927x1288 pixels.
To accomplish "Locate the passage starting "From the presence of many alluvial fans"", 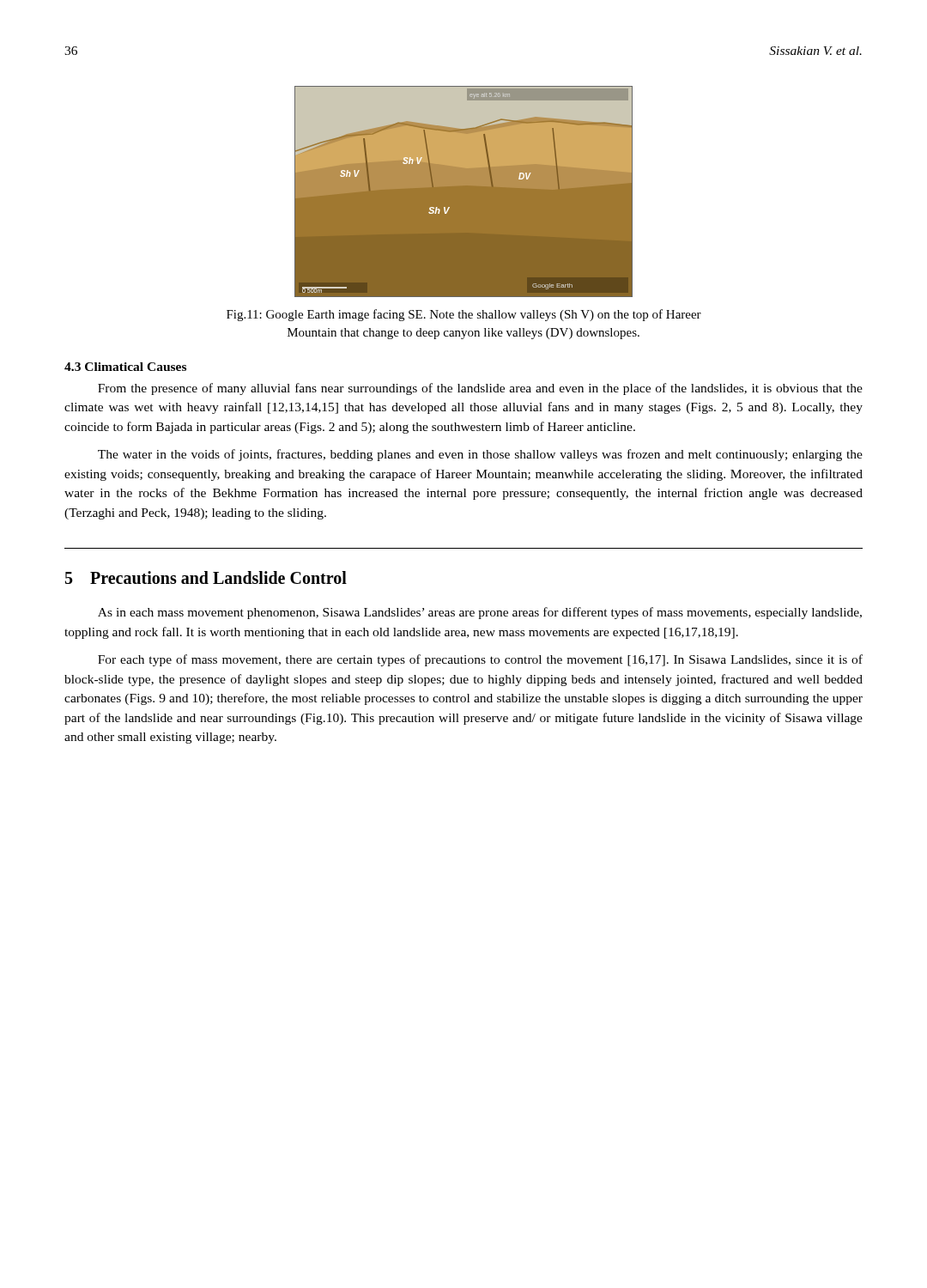I will [464, 408].
